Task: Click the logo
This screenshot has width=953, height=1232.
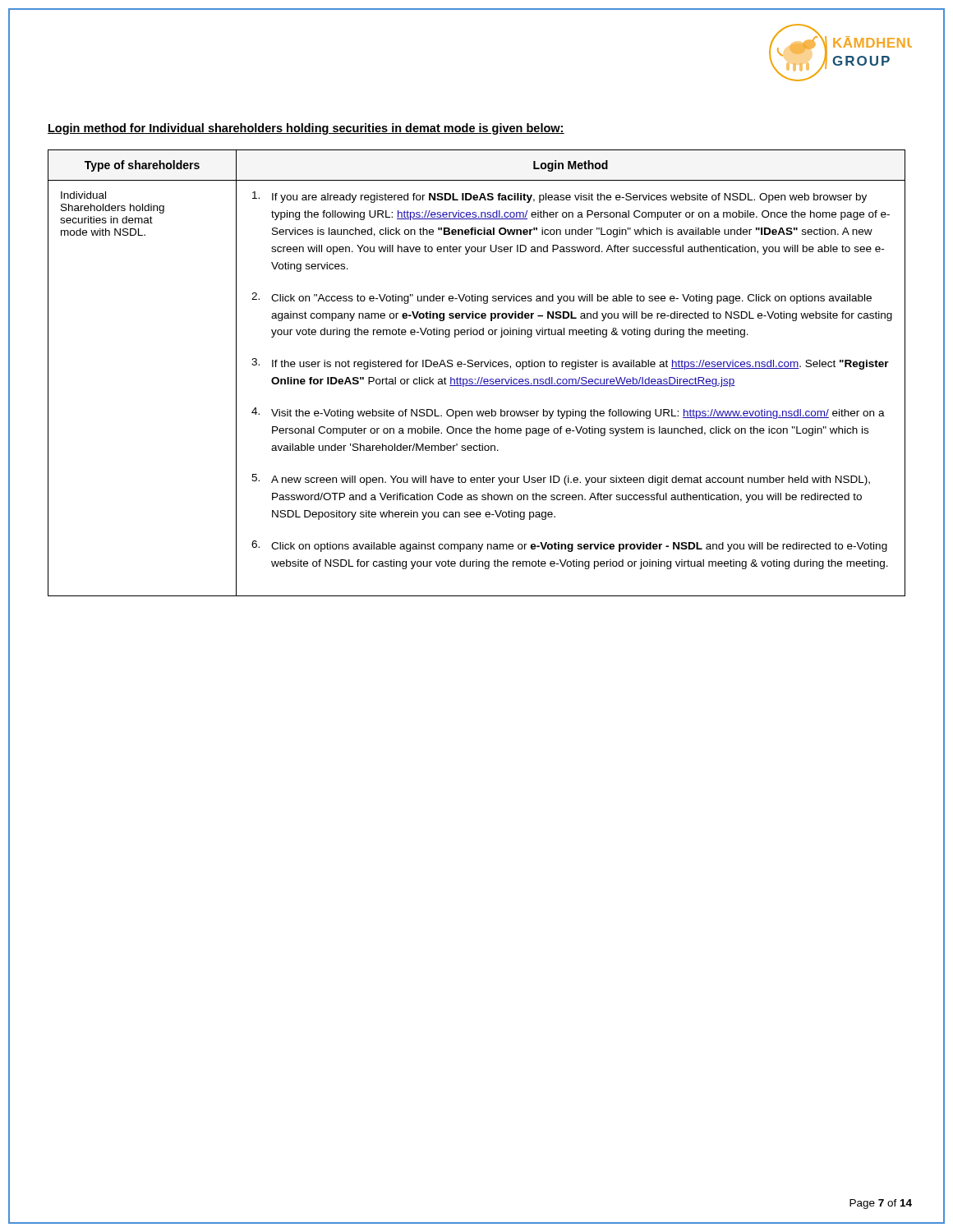Action: coord(840,54)
